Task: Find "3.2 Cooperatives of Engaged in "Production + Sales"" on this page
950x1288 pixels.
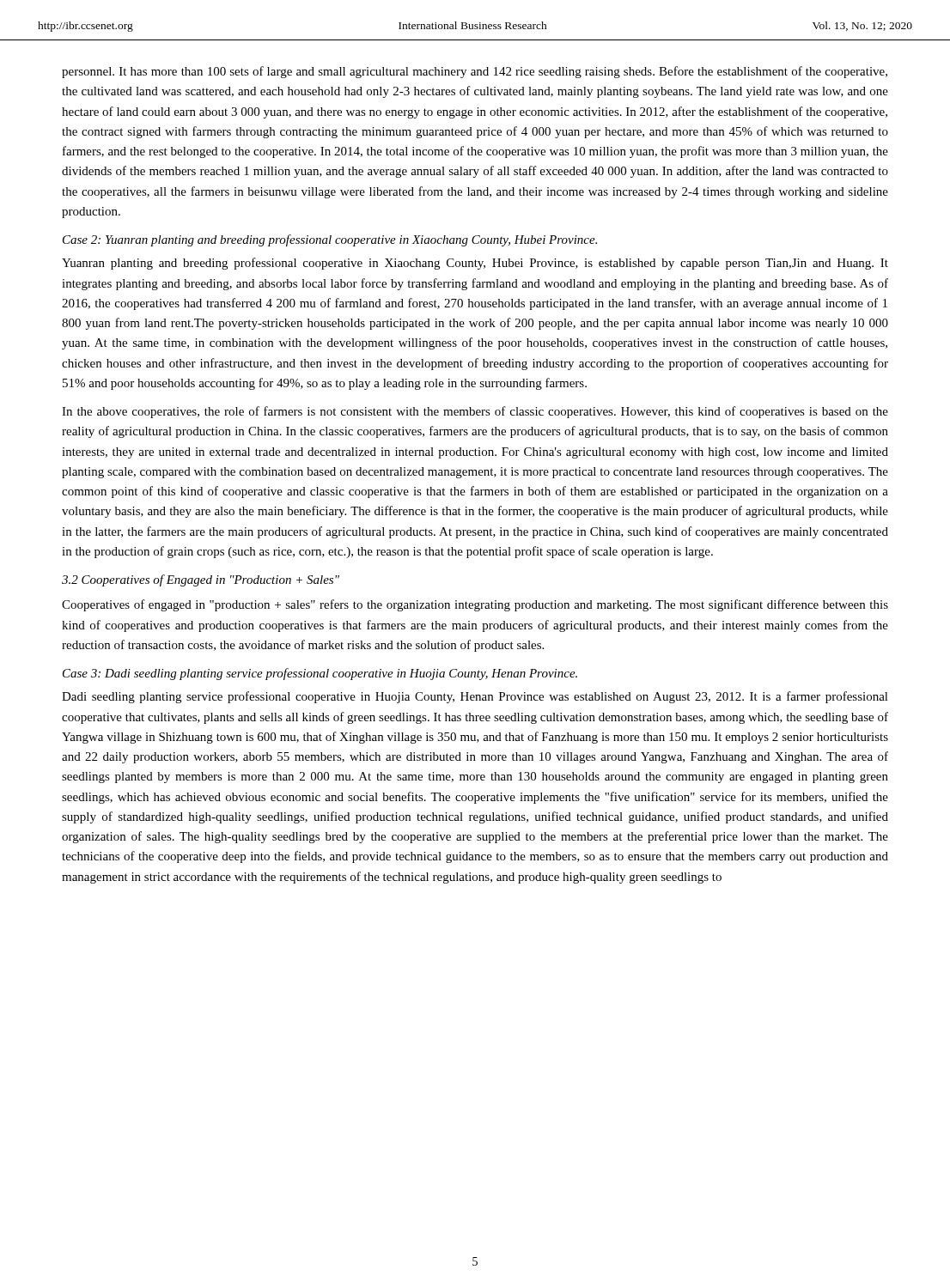Action: pyautogui.click(x=201, y=580)
